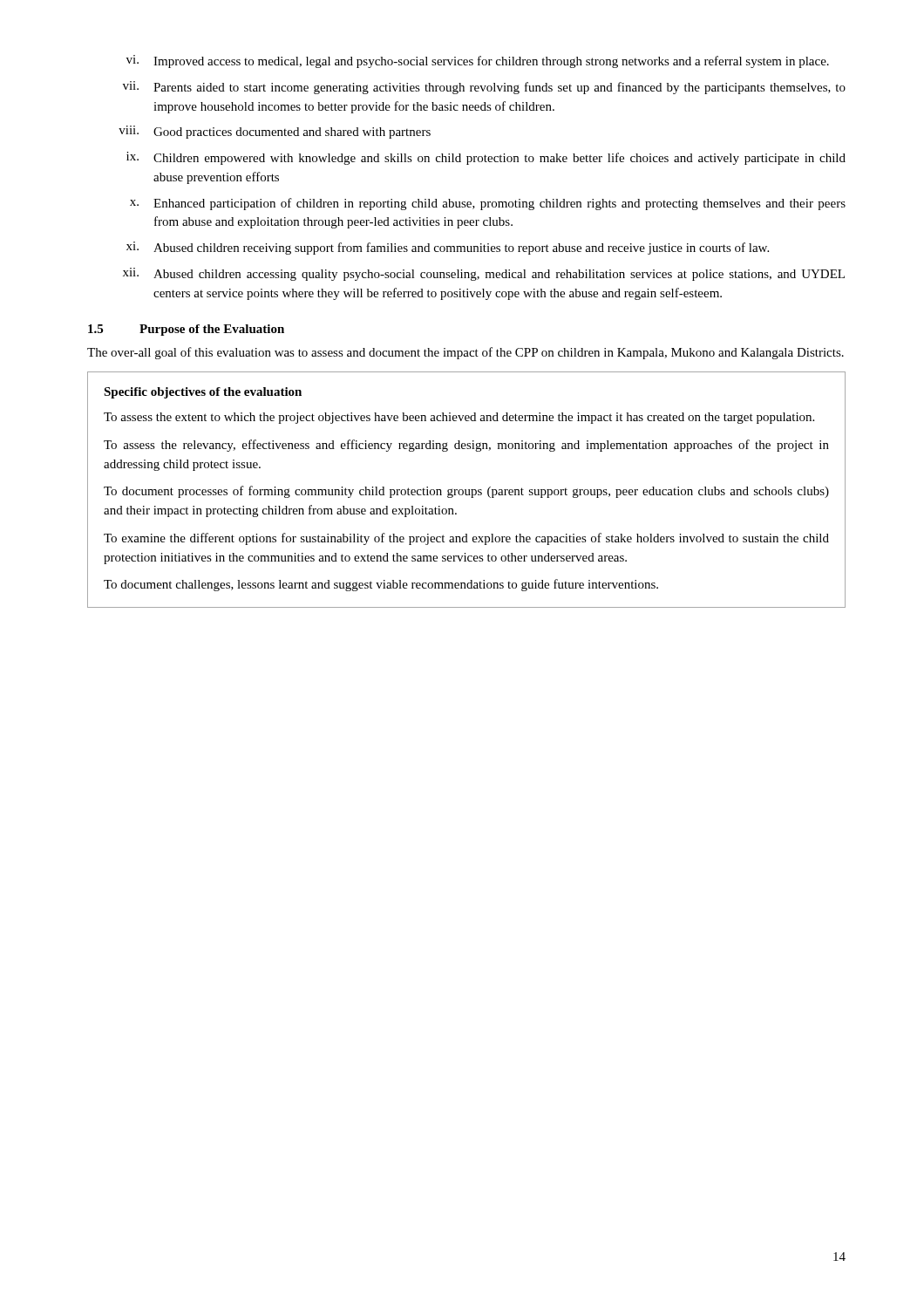This screenshot has width=924, height=1308.
Task: Find the text block starting "1.5 Purpose of"
Action: (x=186, y=329)
